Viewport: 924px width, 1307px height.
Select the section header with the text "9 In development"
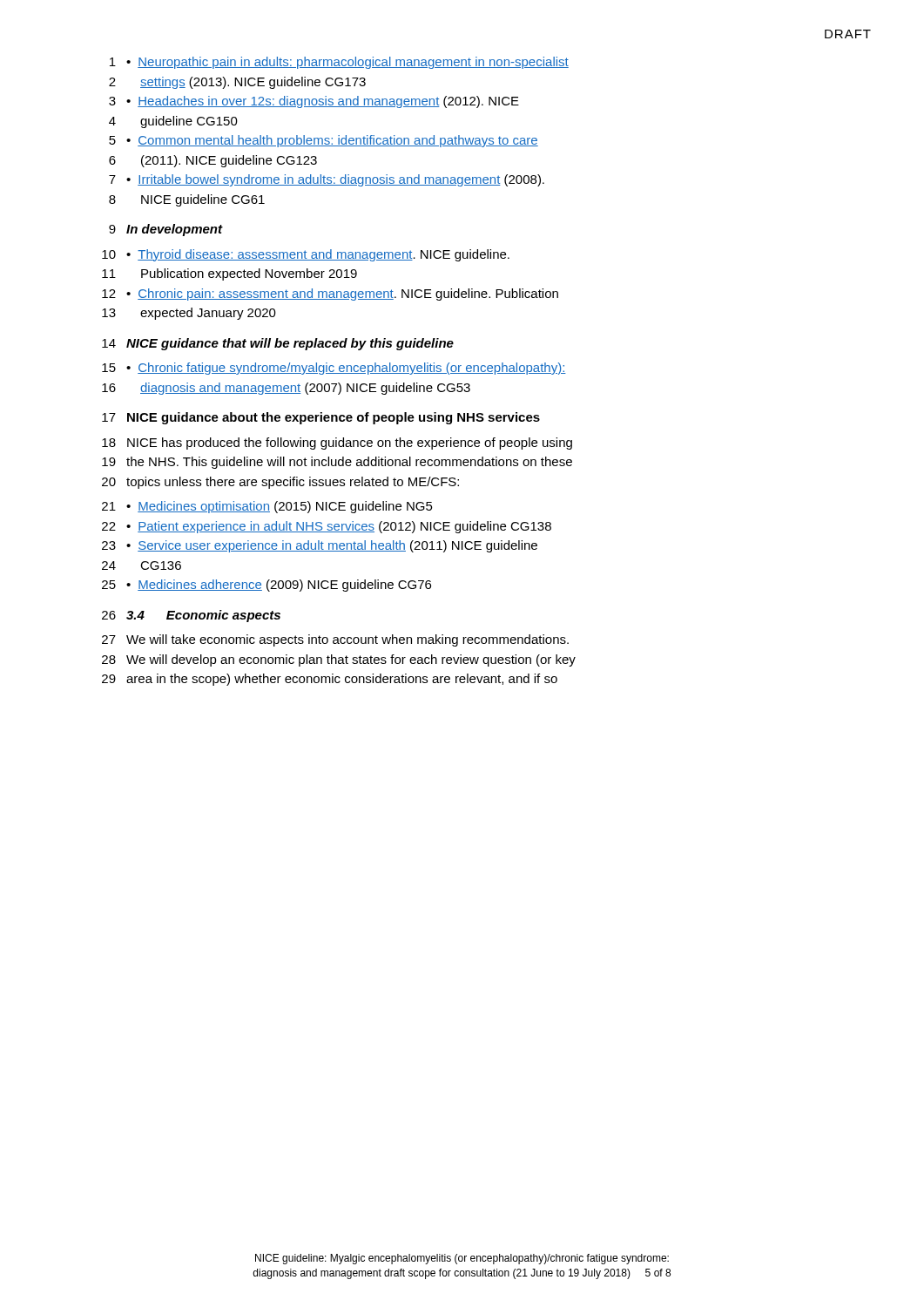click(x=166, y=230)
